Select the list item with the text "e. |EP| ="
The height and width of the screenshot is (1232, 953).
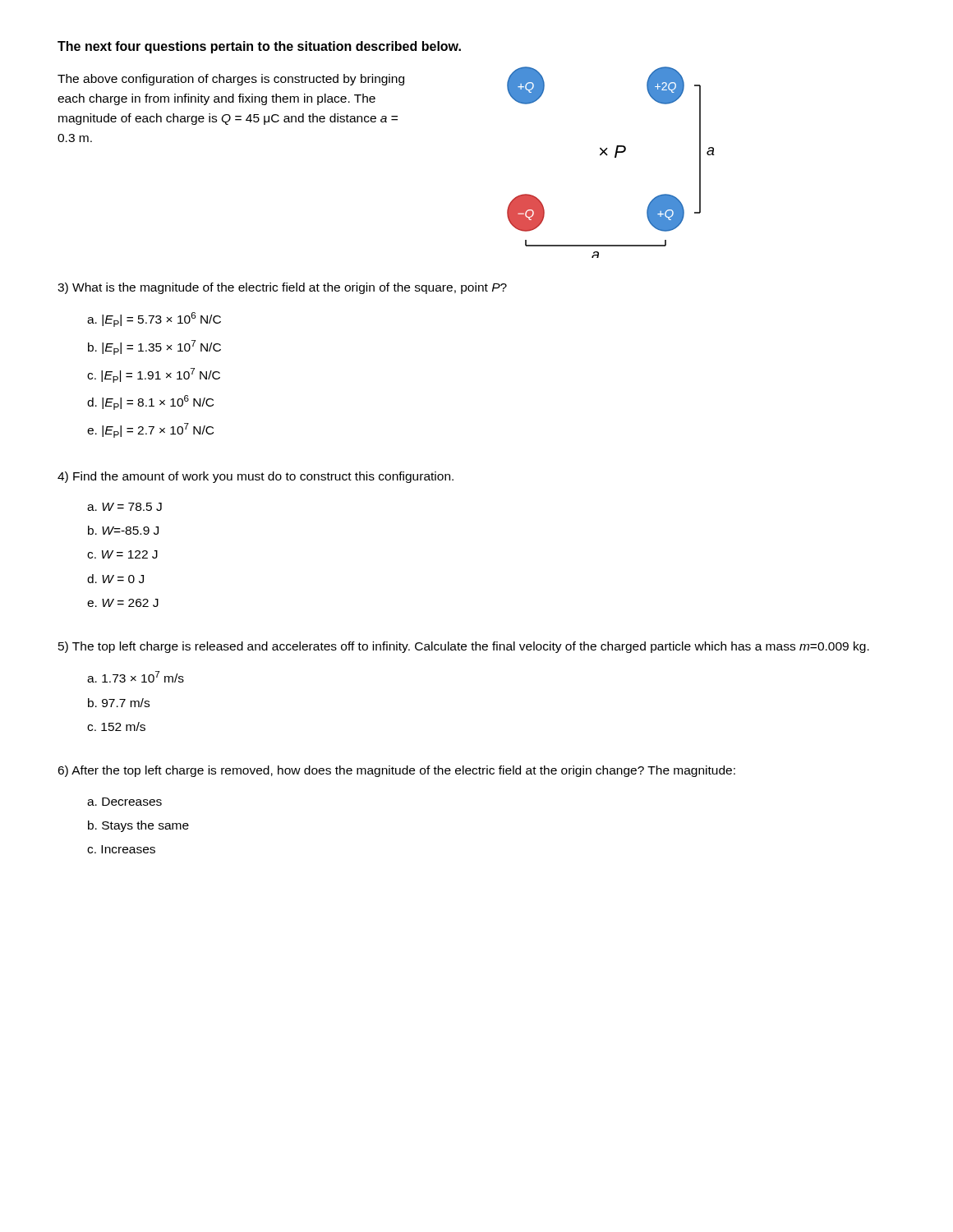(151, 430)
